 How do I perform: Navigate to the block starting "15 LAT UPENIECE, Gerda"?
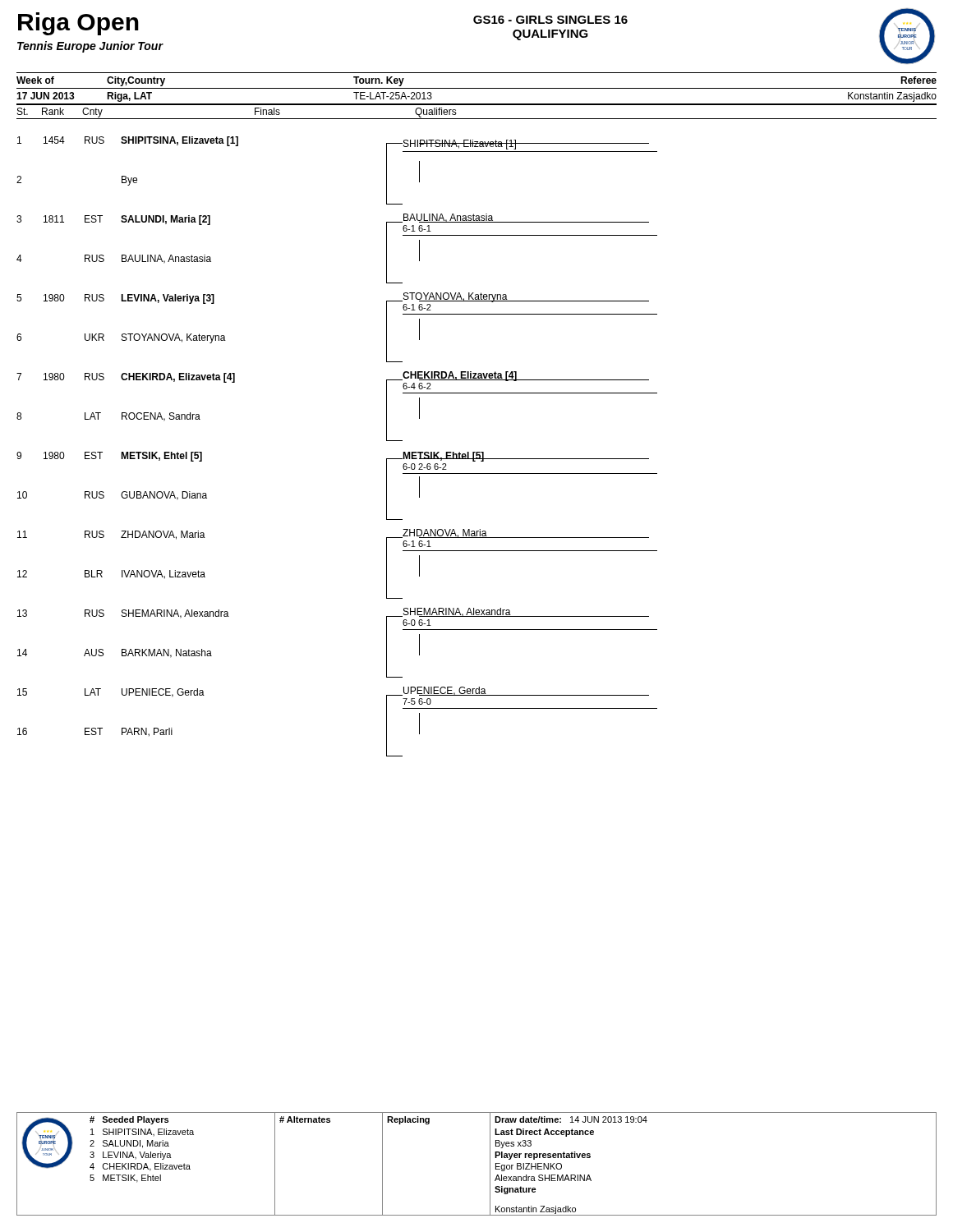pos(26,693)
